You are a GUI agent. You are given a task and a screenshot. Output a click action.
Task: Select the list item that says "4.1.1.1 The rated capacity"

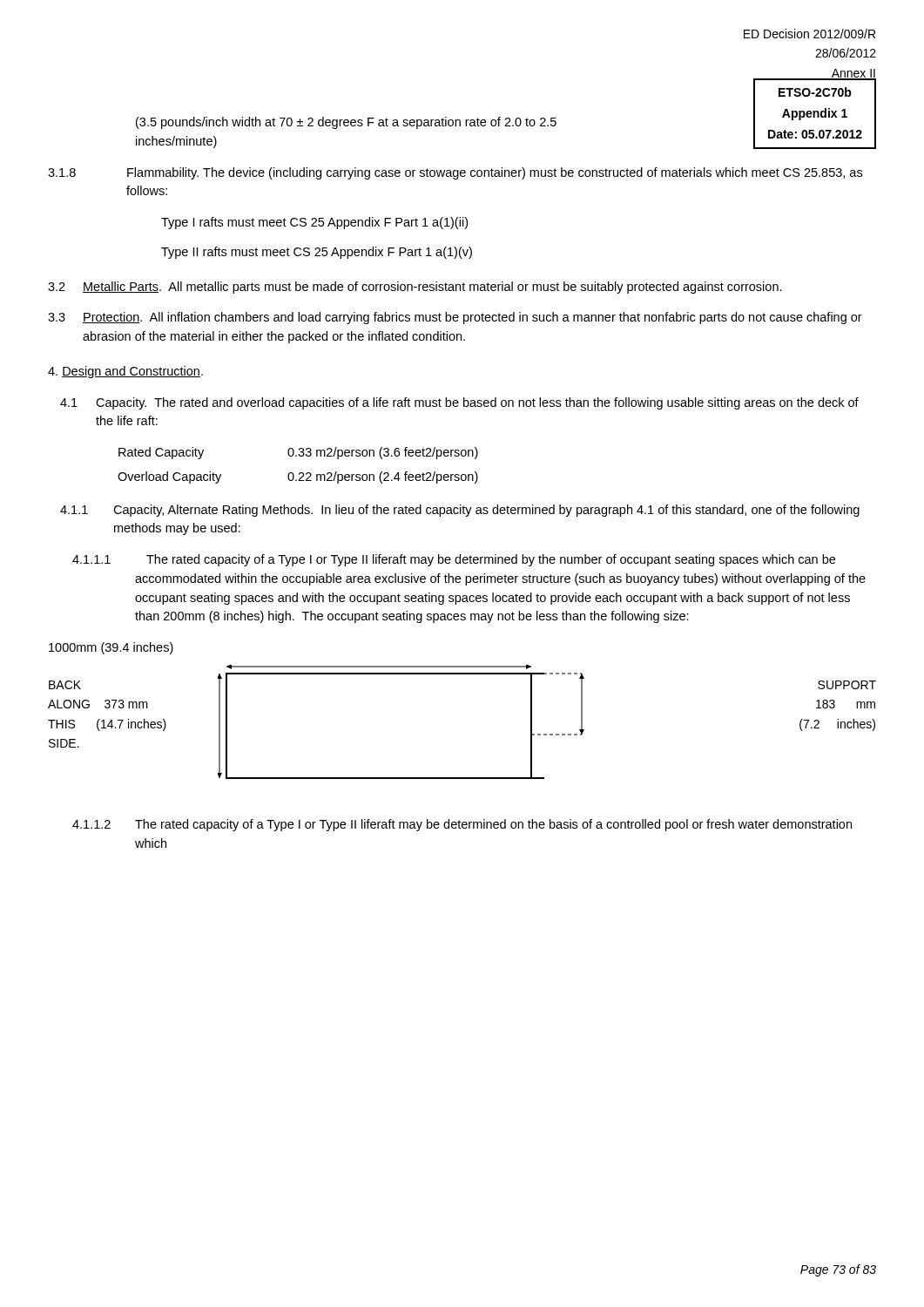click(x=462, y=589)
